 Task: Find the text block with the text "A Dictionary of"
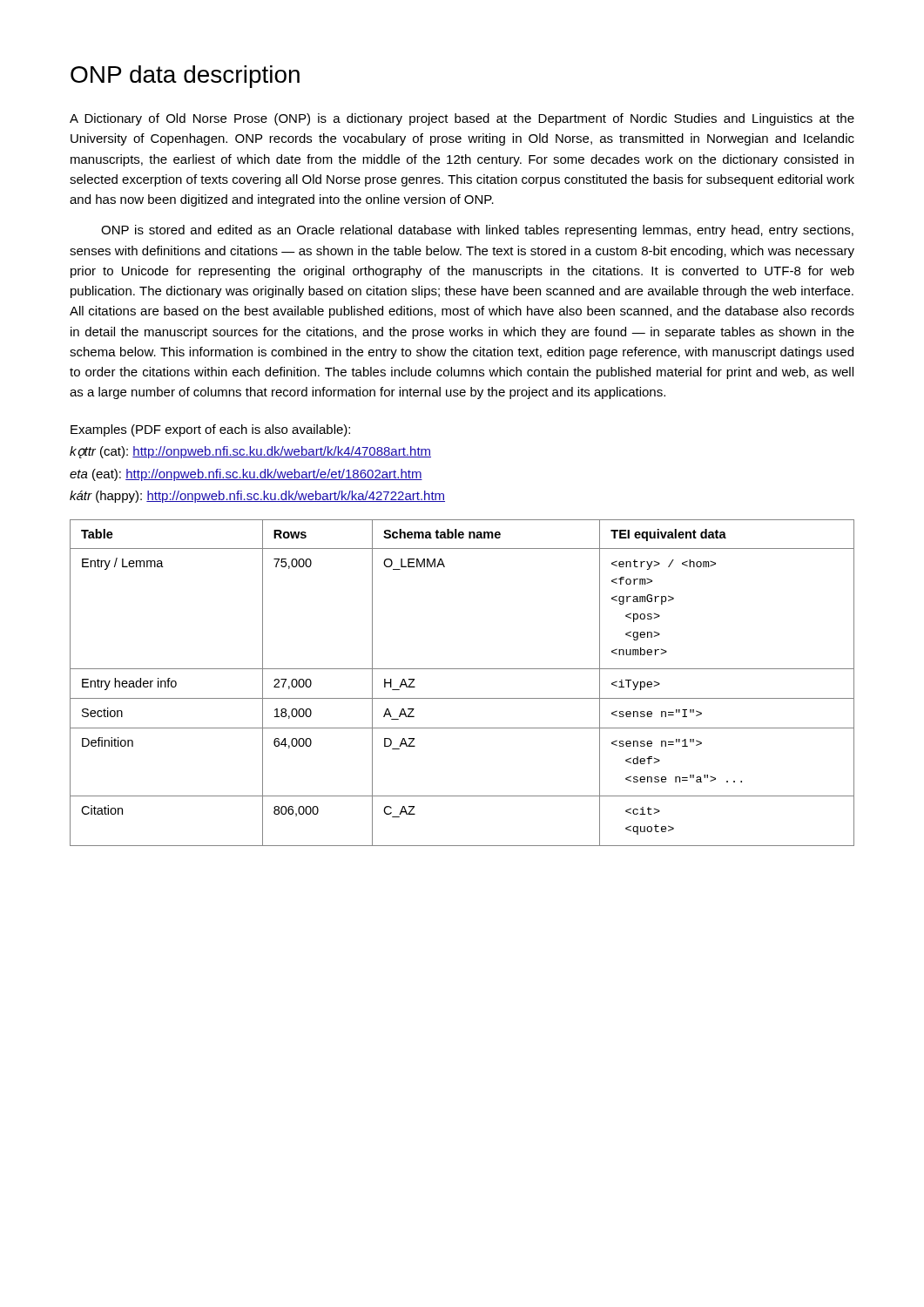click(x=462, y=255)
